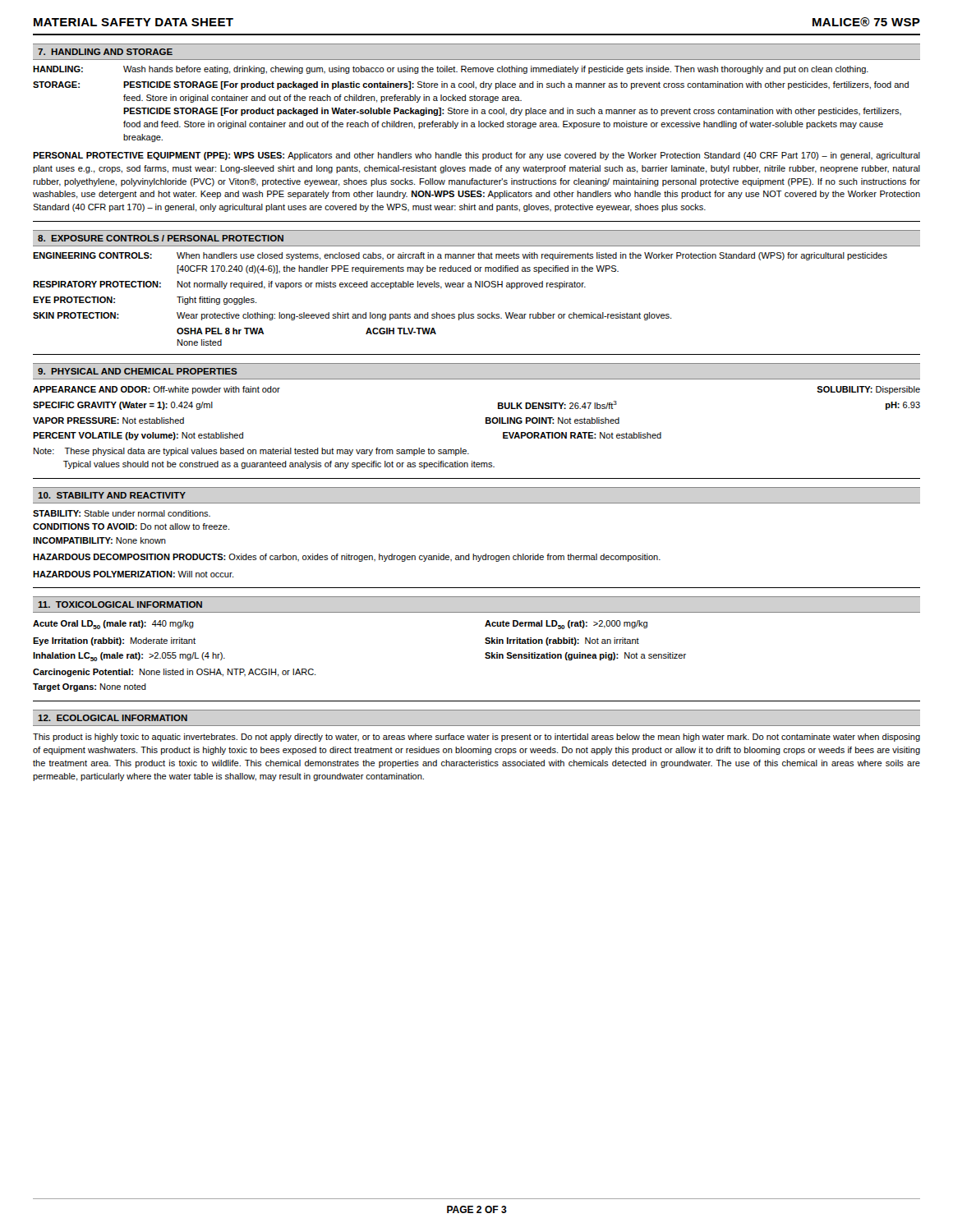Navigate to the text starting "ENGINEERING CONTROLS: When handlers use closed systems,"
Image resolution: width=953 pixels, height=1232 pixels.
coord(476,263)
